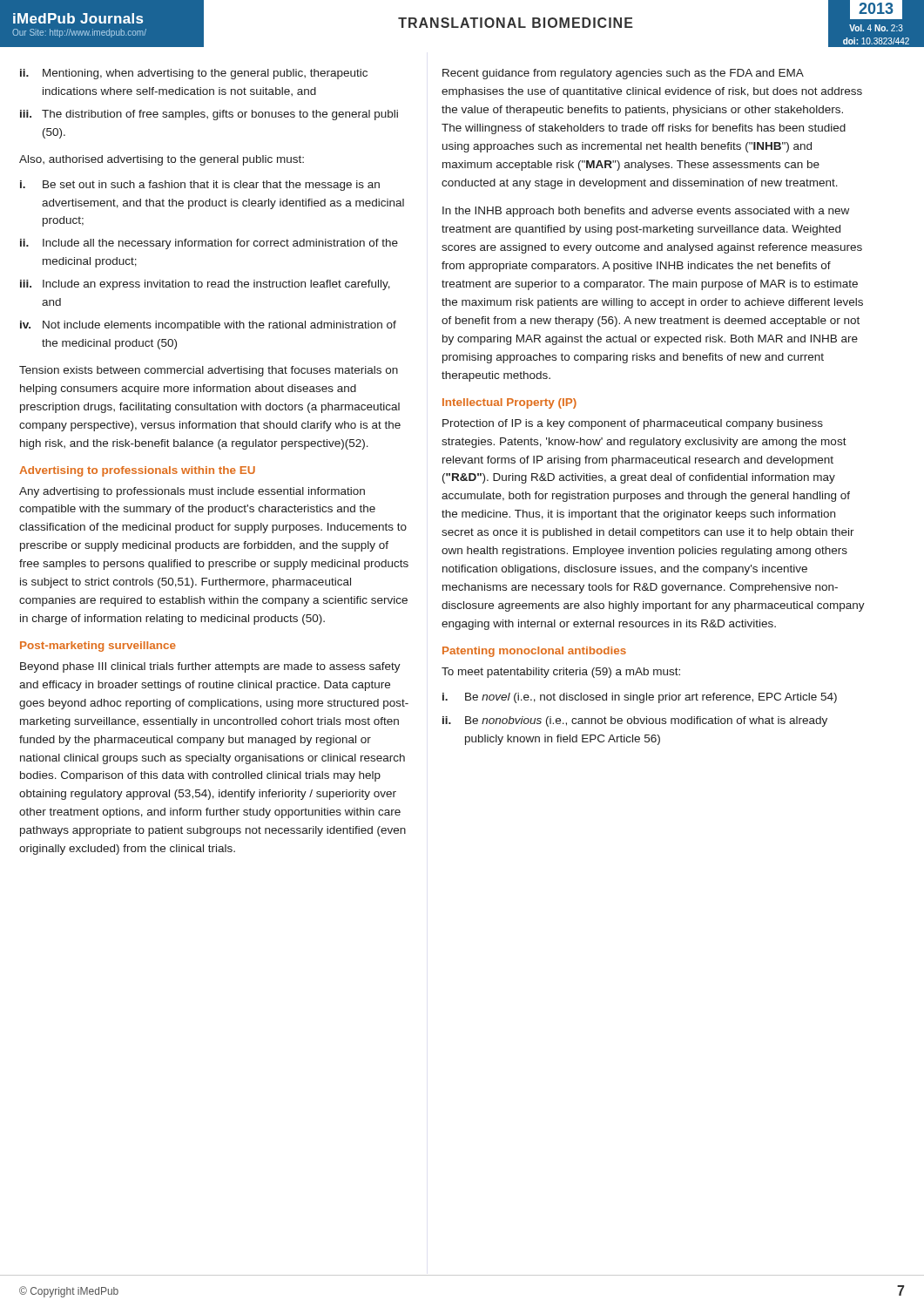Find the element starting "Intellectual Property (IP)"
This screenshot has height=1307, width=924.
(509, 402)
